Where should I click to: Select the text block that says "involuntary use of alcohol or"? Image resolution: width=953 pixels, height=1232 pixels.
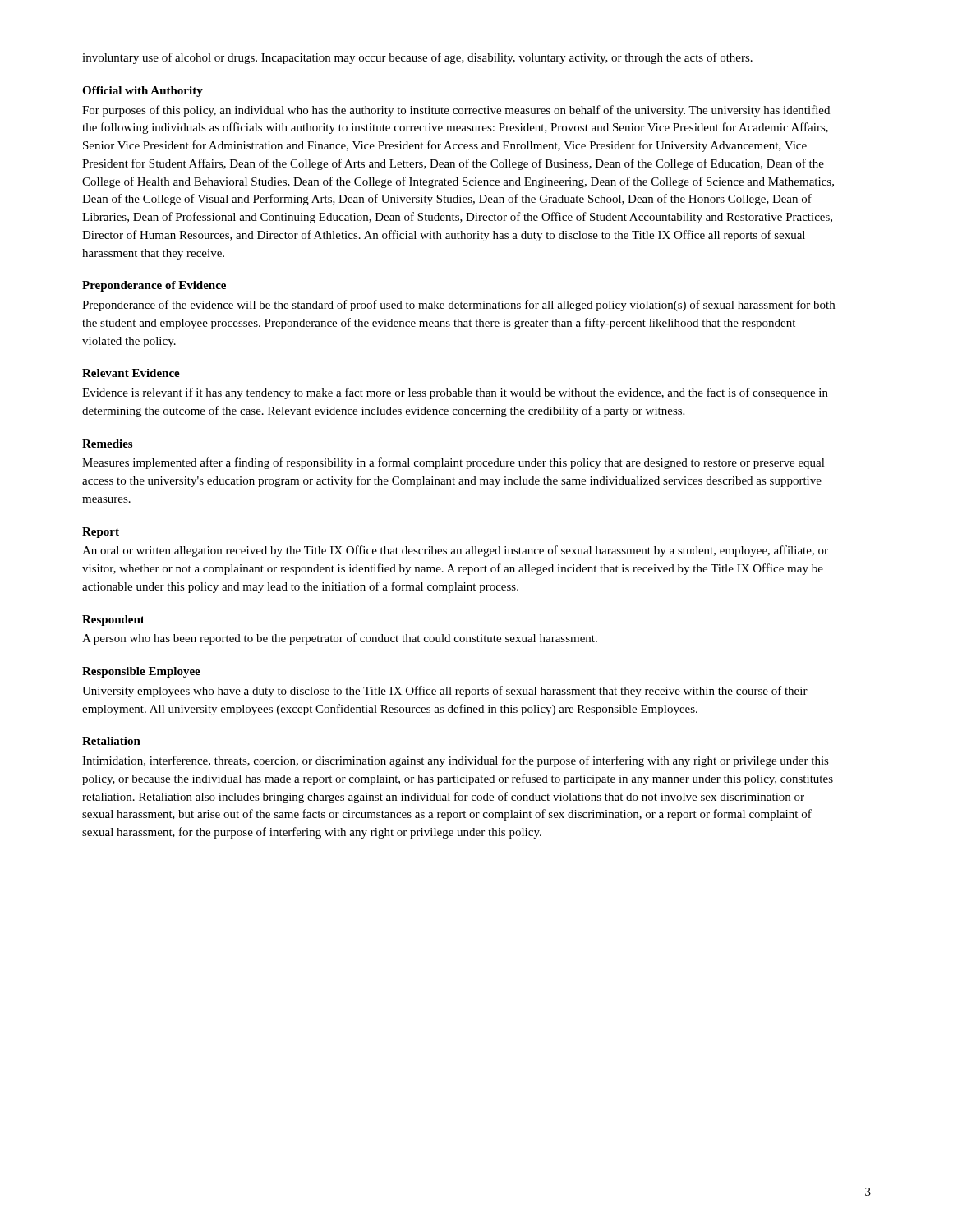(418, 57)
